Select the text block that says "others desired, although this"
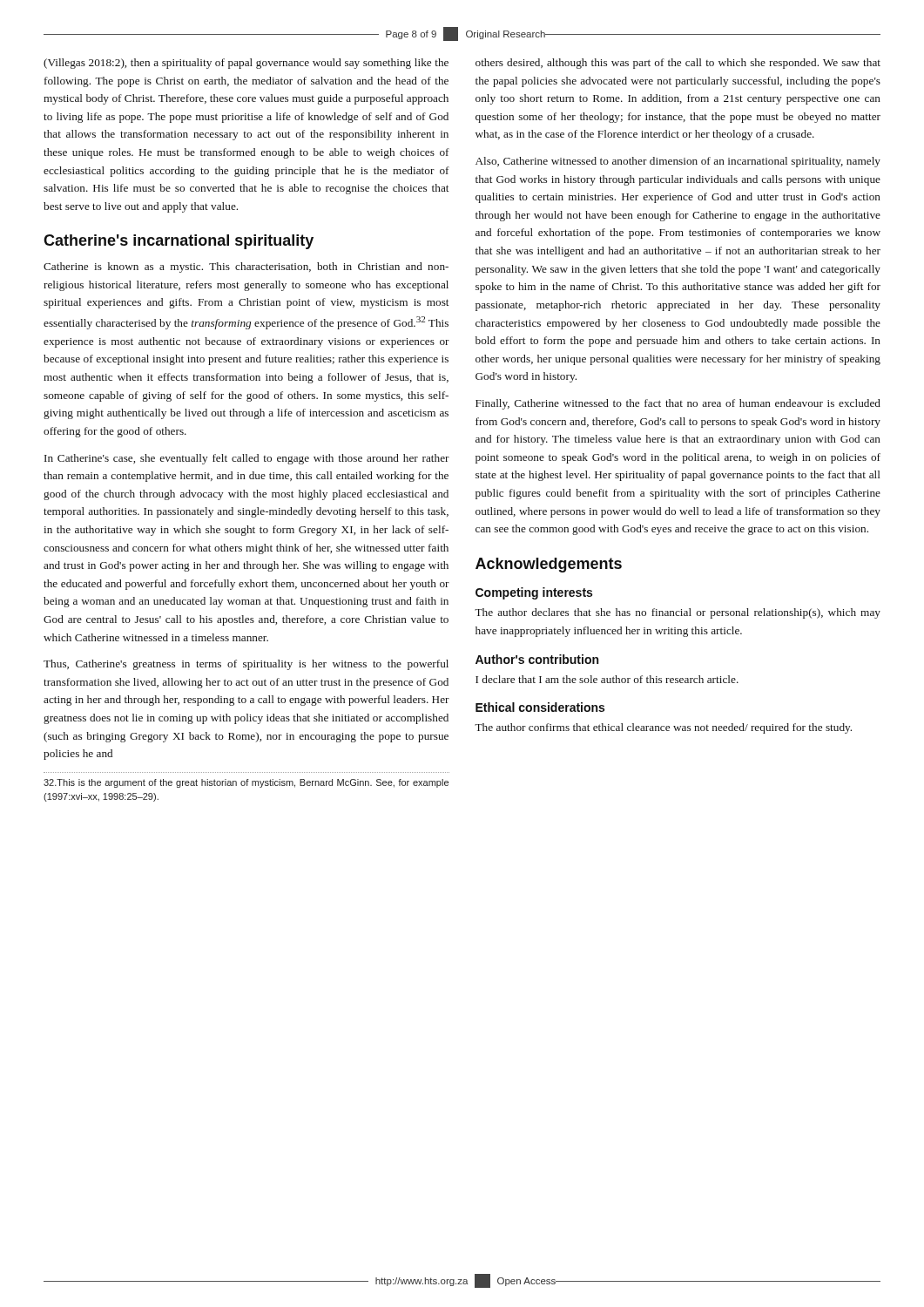This screenshot has width=924, height=1307. 678,99
